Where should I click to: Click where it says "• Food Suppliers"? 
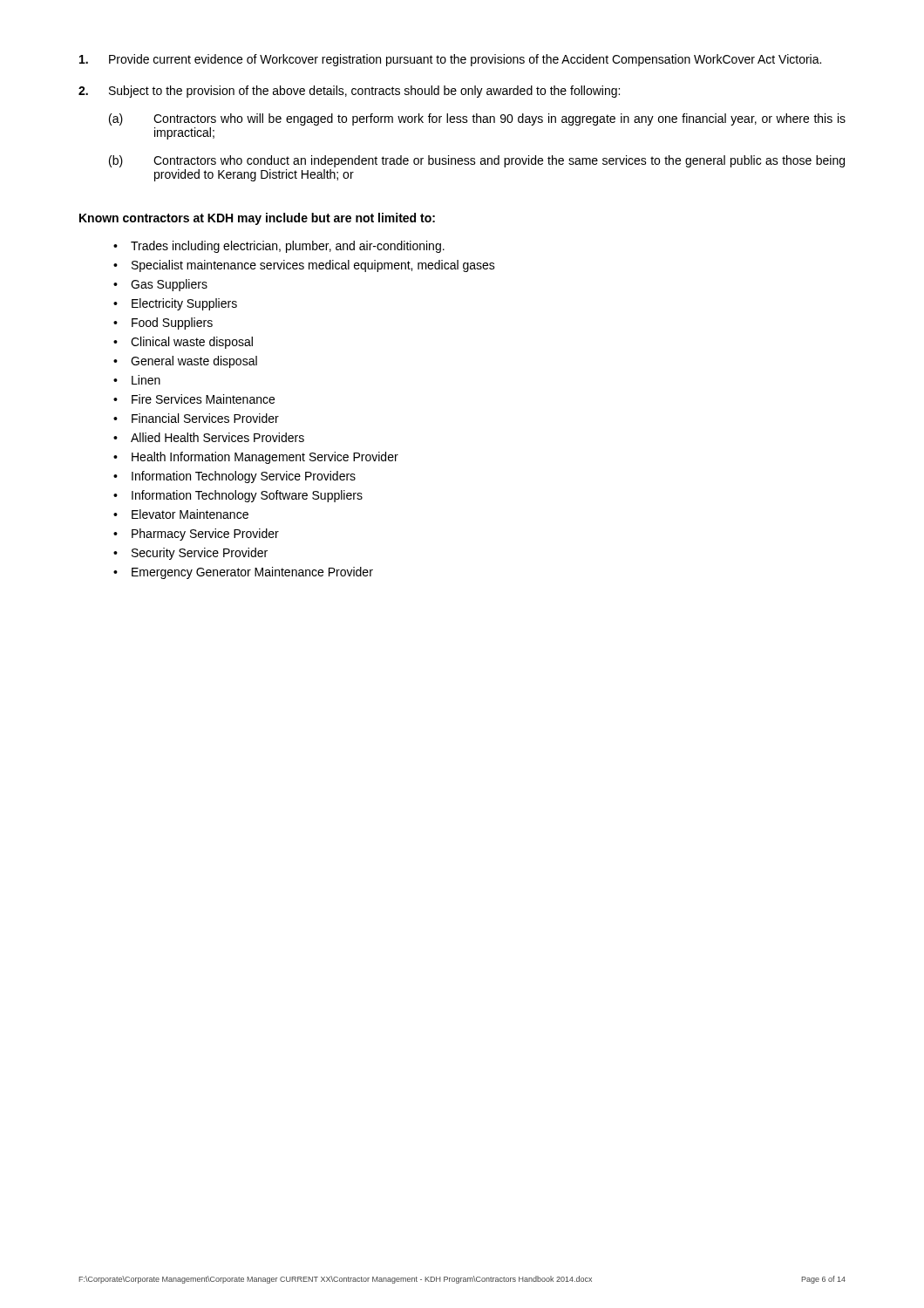[163, 323]
